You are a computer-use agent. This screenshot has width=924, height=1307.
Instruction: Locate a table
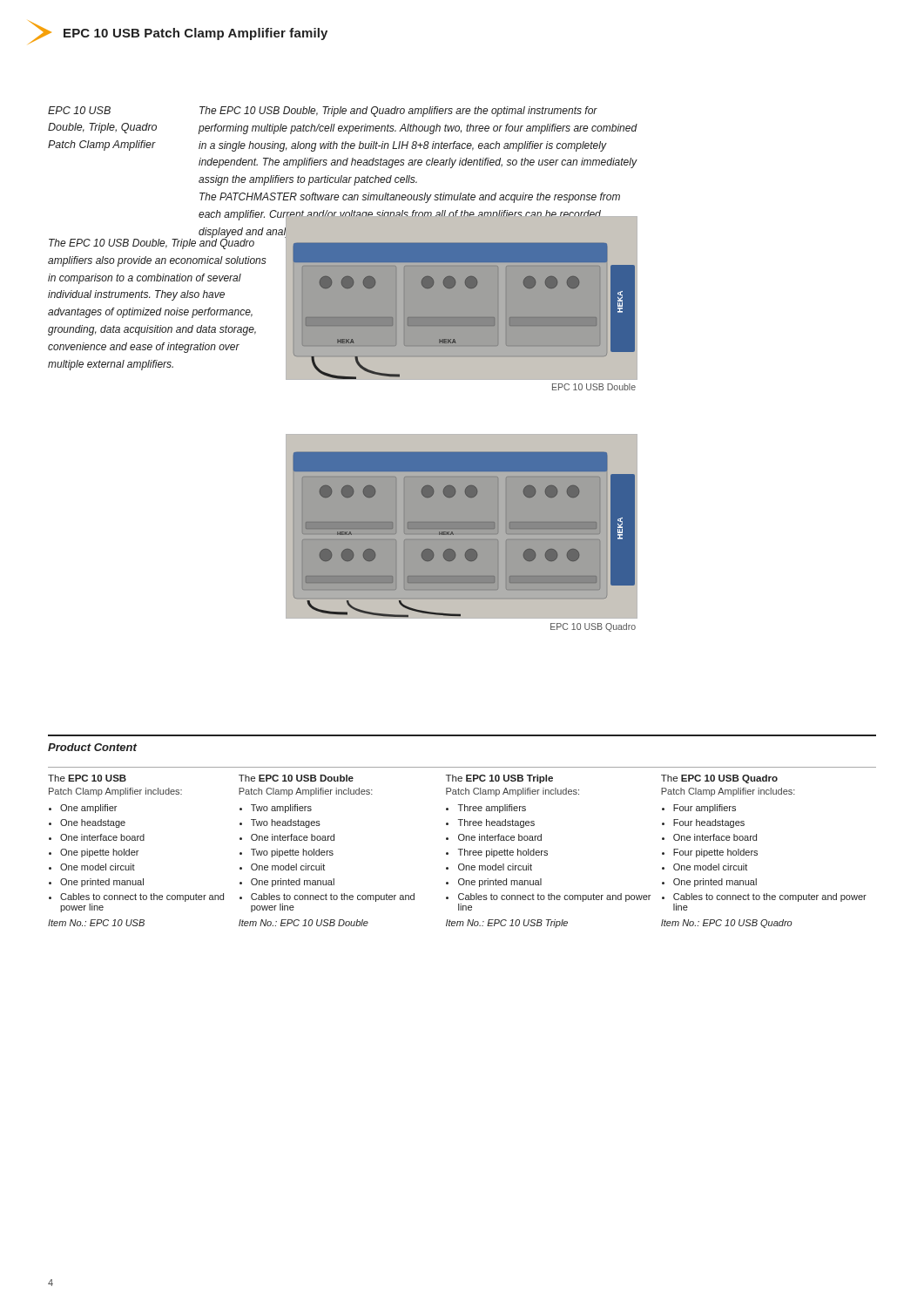tap(462, 848)
